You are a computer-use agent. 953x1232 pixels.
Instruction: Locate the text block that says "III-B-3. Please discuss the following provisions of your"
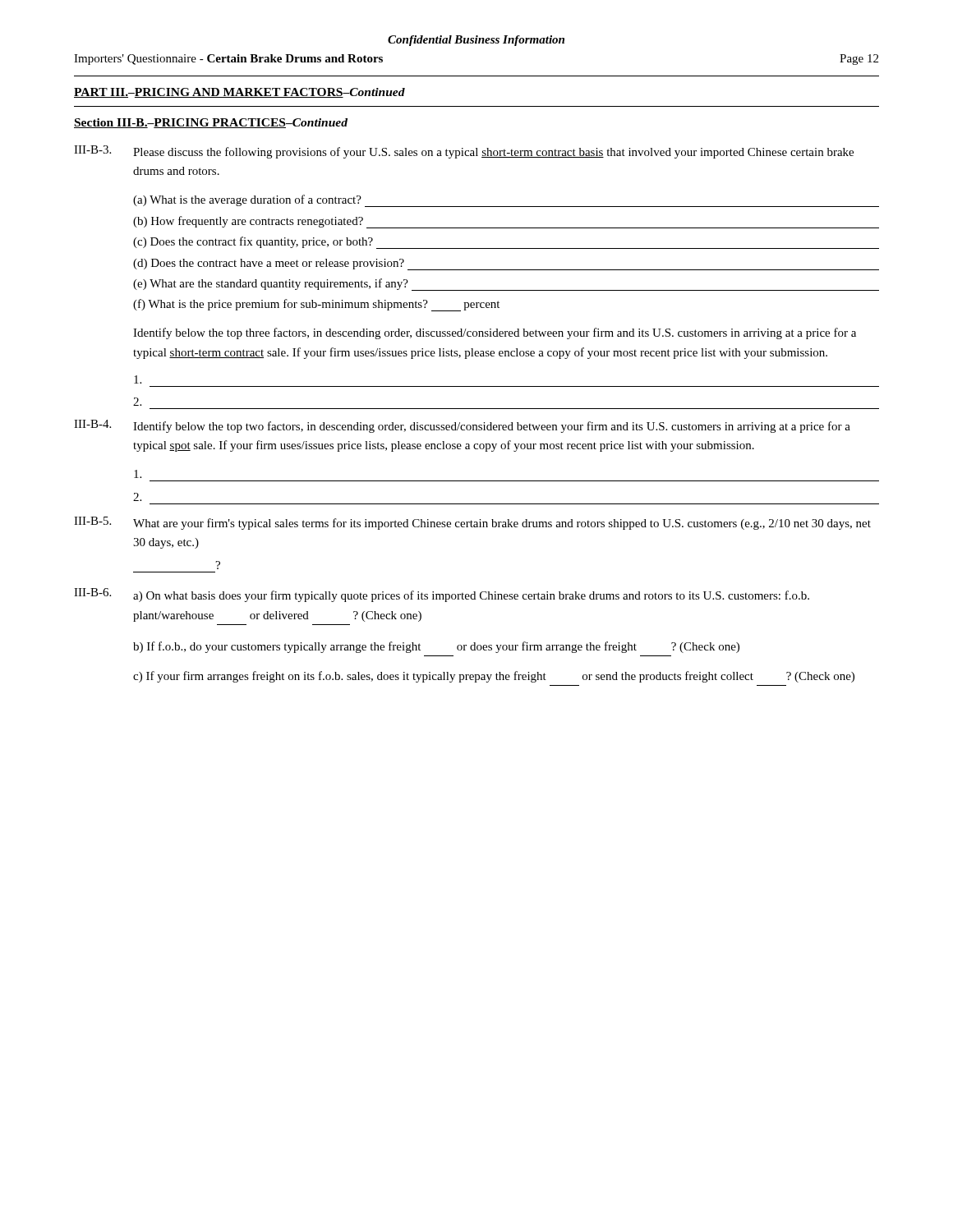coord(476,162)
